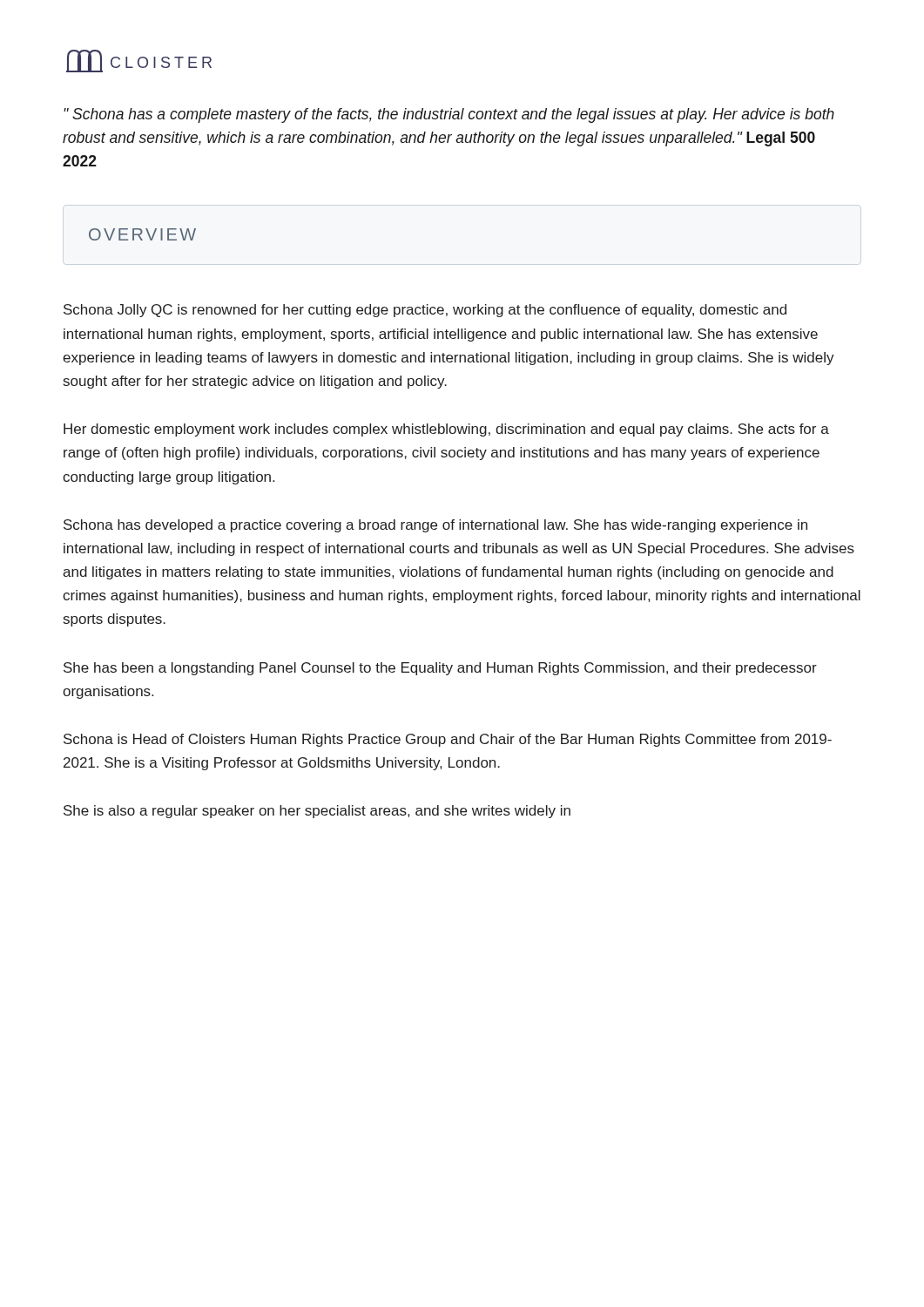Screen dimensions: 1307x924
Task: Click on the block starting "" Schona has a"
Action: [449, 138]
